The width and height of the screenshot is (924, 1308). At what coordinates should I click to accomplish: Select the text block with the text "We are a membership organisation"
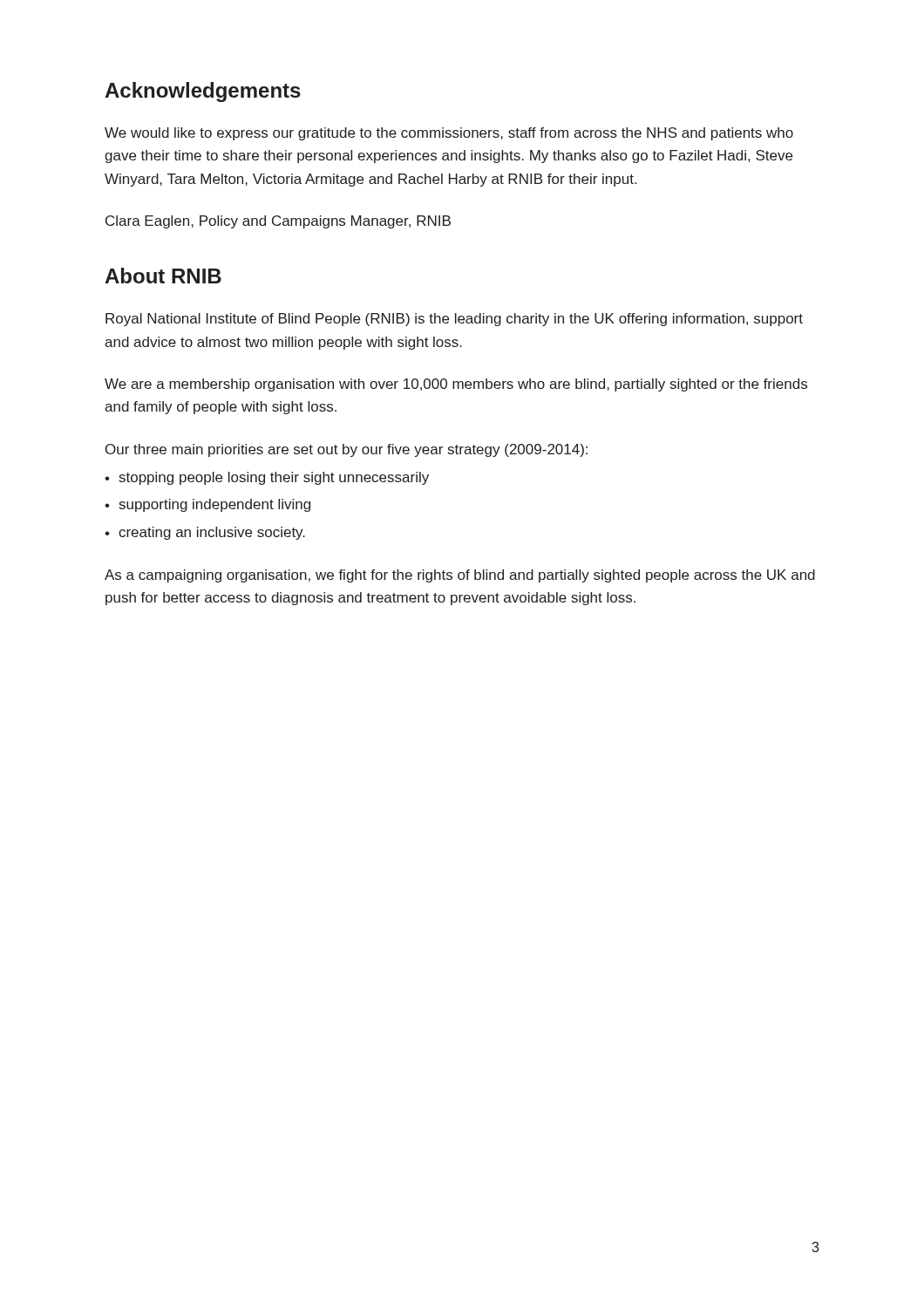456,396
